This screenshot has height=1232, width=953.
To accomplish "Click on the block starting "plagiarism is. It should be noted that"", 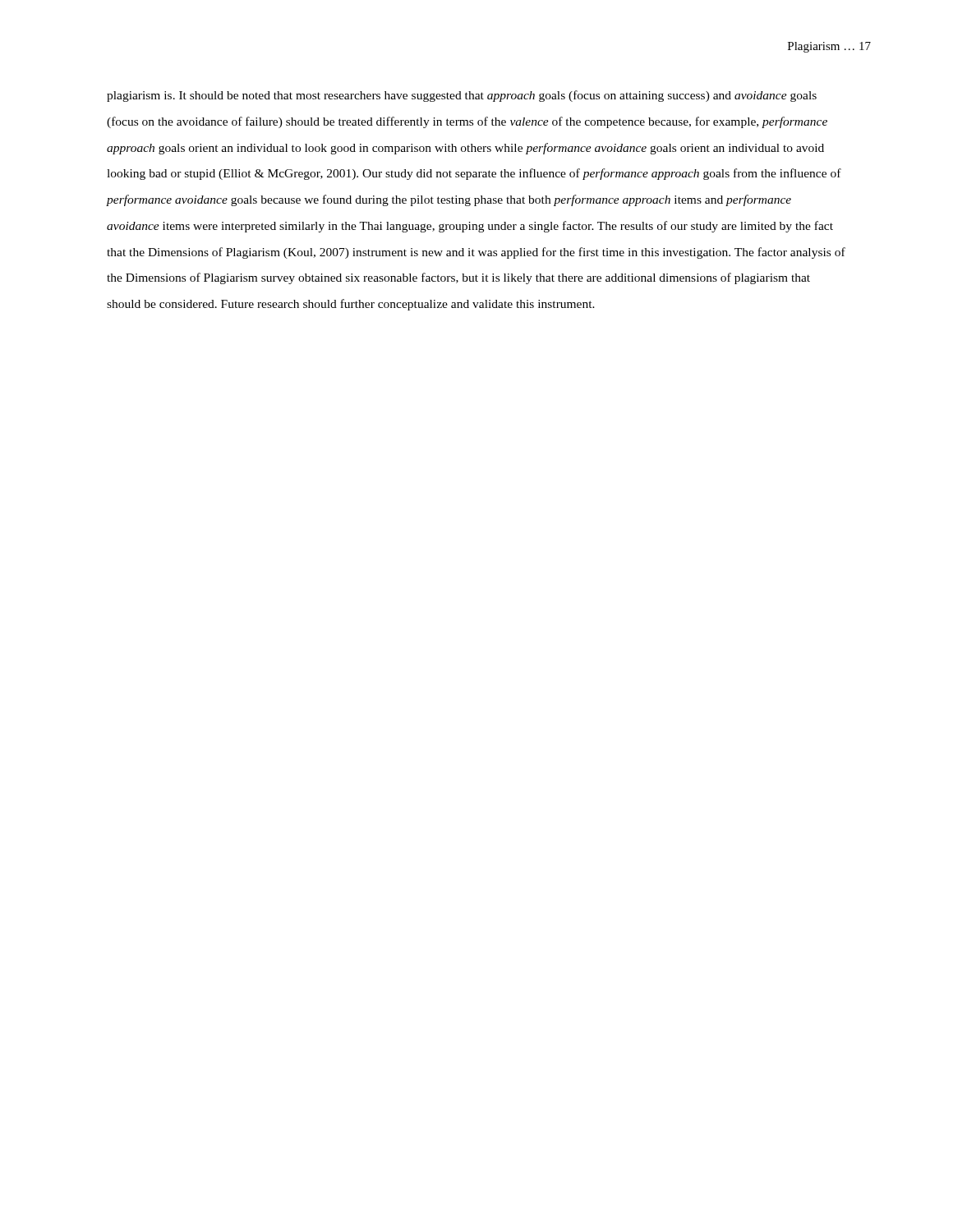I will click(476, 199).
